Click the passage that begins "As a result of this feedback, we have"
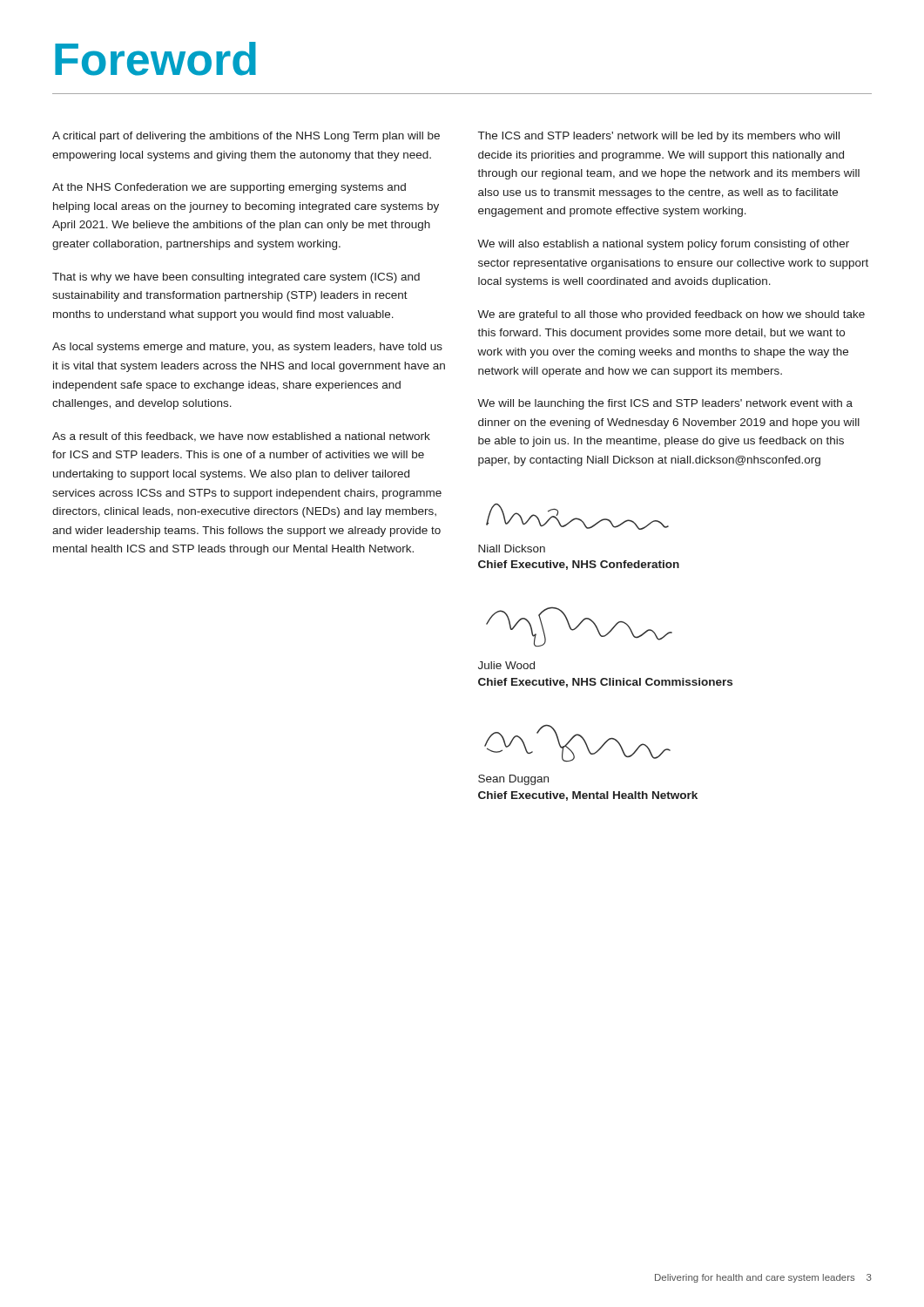This screenshot has height=1307, width=924. (249, 493)
